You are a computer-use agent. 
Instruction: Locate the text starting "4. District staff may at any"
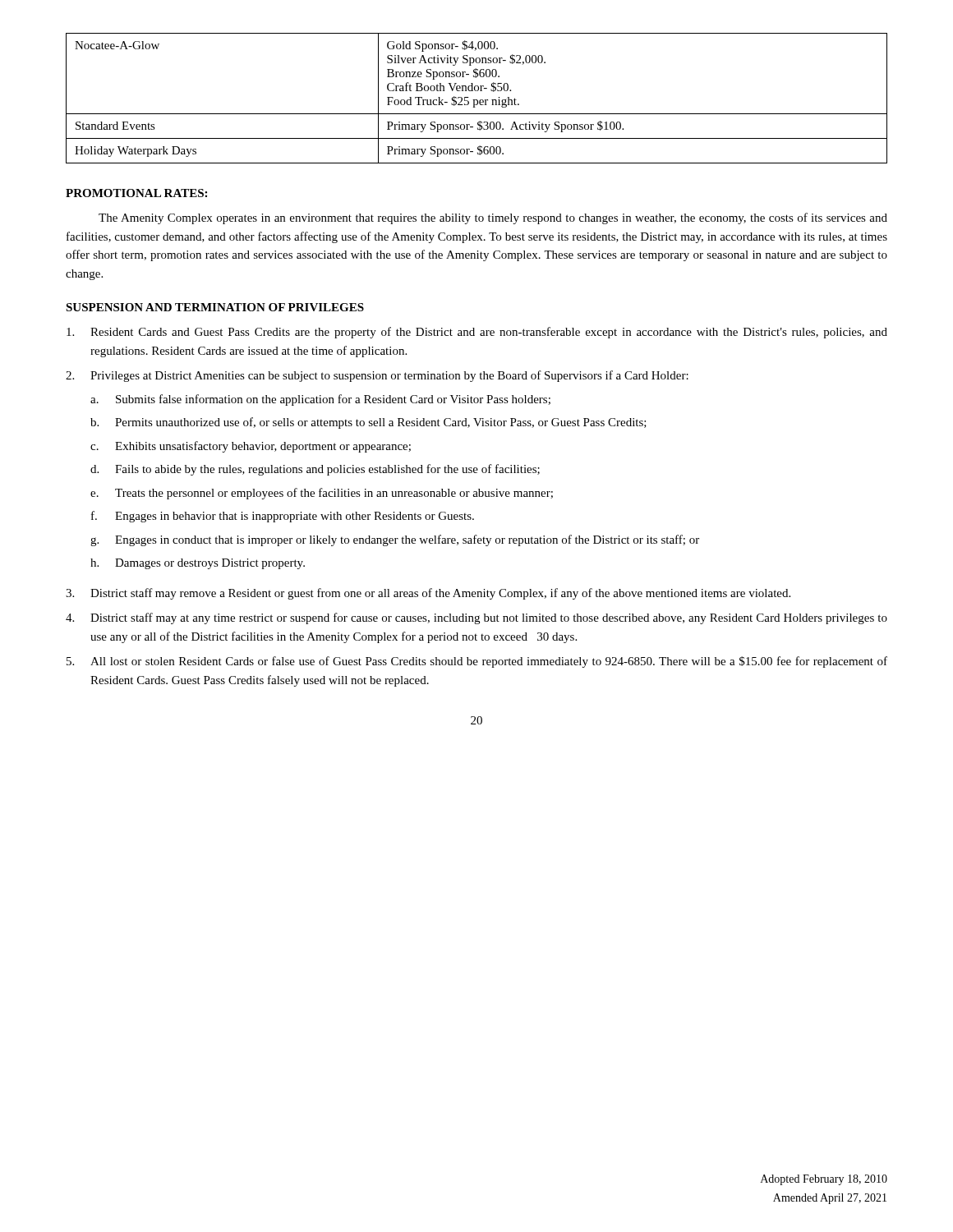pyautogui.click(x=476, y=627)
